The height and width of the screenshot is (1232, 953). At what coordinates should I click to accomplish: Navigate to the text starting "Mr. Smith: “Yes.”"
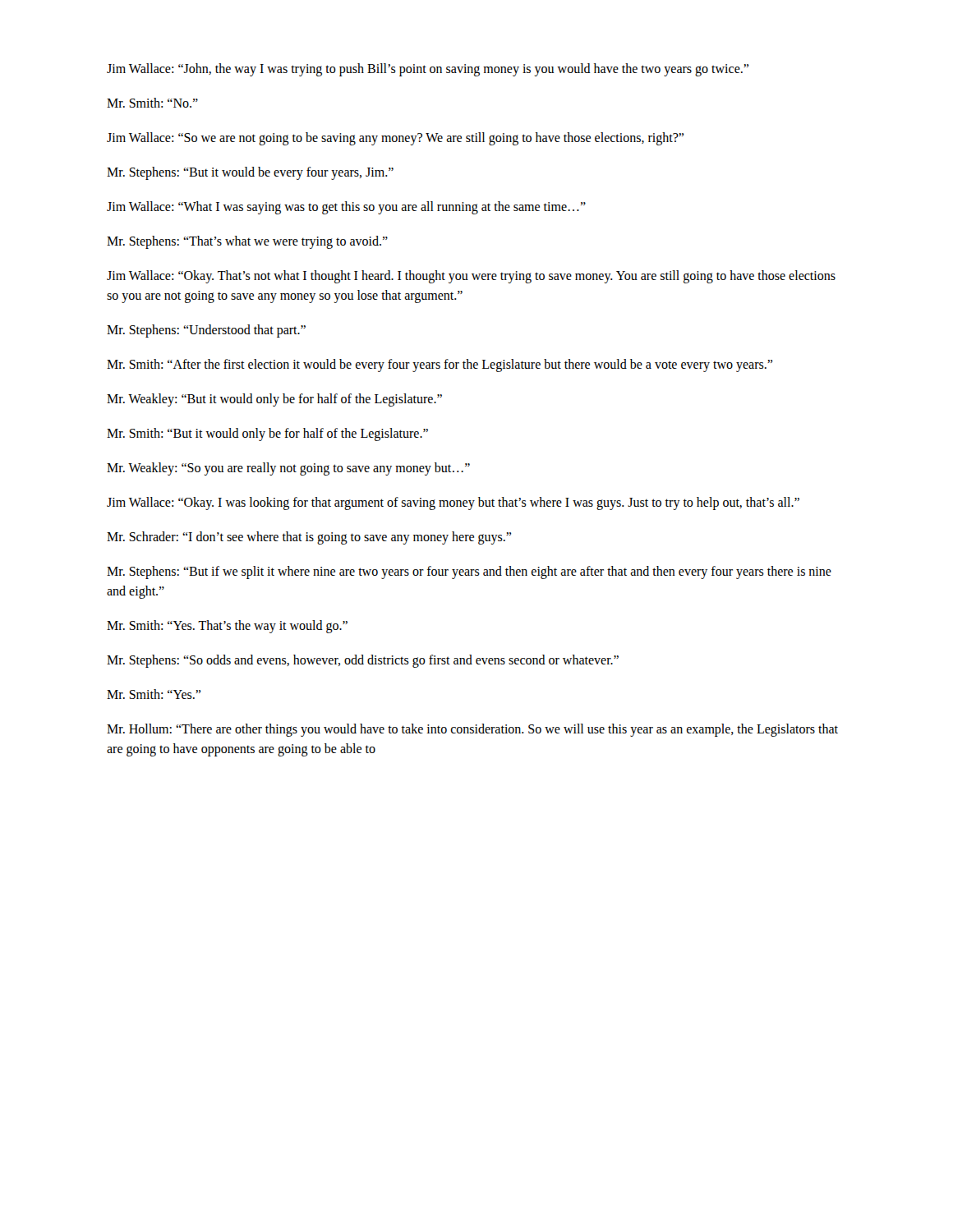pyautogui.click(x=154, y=694)
